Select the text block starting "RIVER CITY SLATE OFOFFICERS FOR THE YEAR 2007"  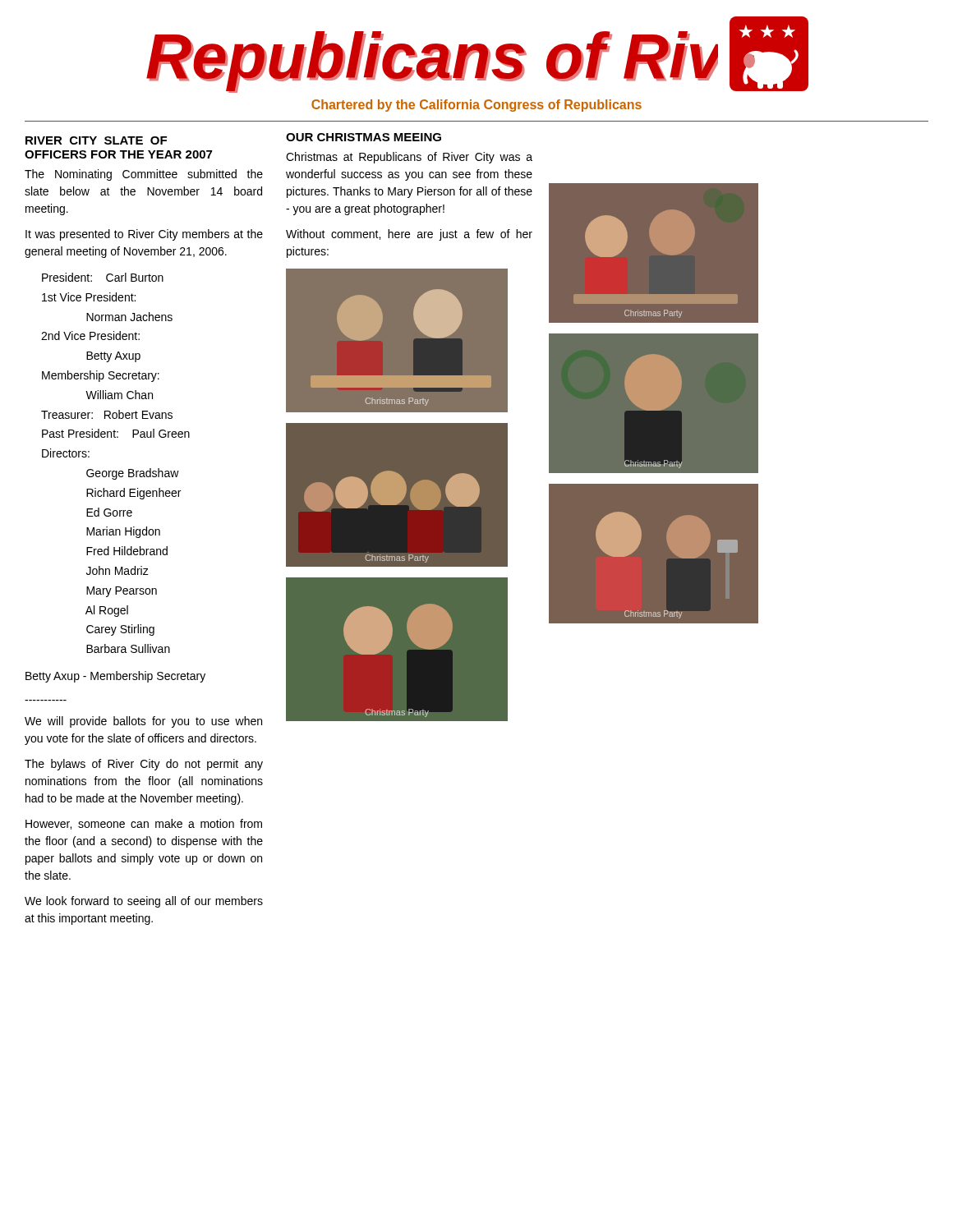click(119, 147)
